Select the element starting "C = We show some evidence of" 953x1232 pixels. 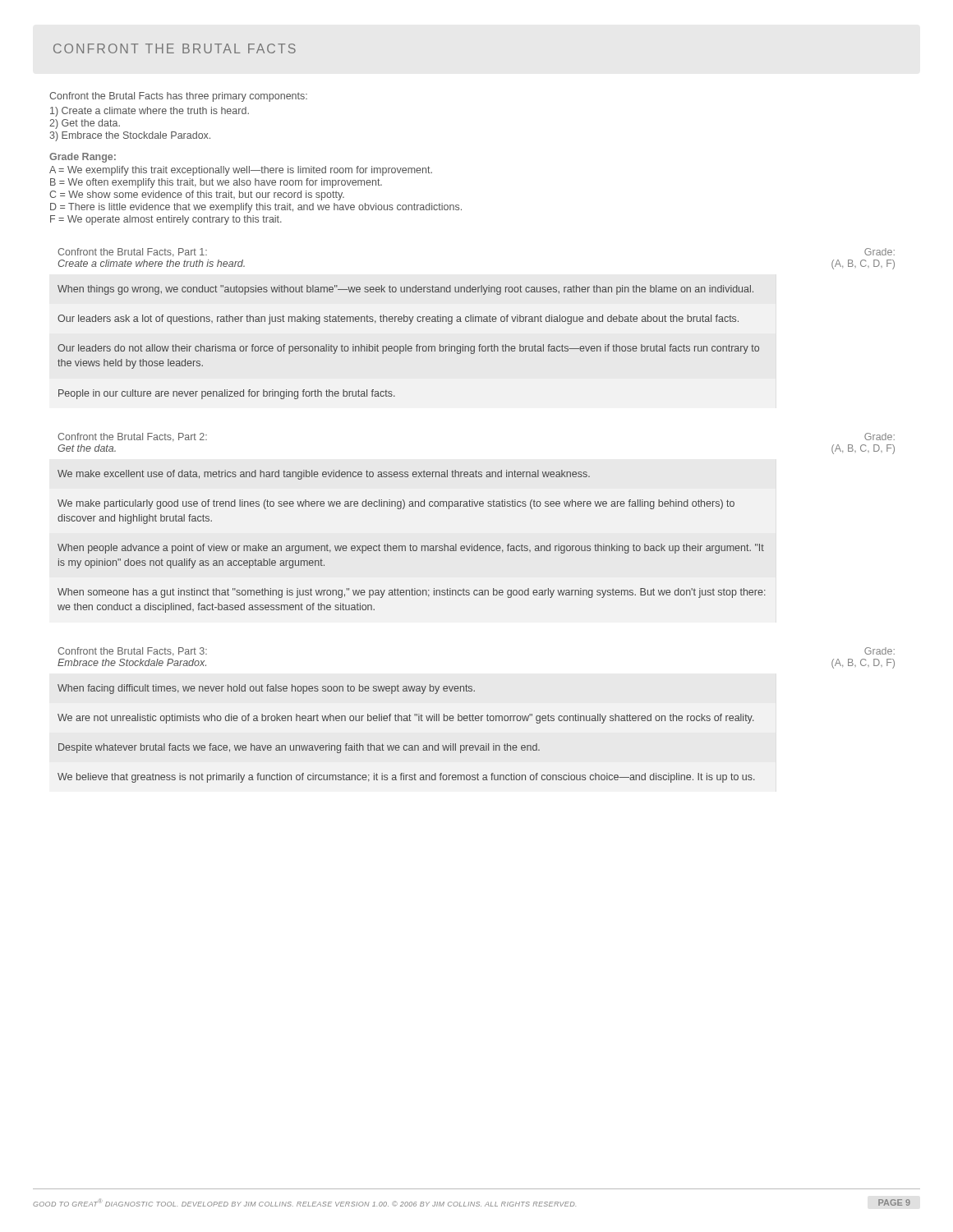coord(197,195)
